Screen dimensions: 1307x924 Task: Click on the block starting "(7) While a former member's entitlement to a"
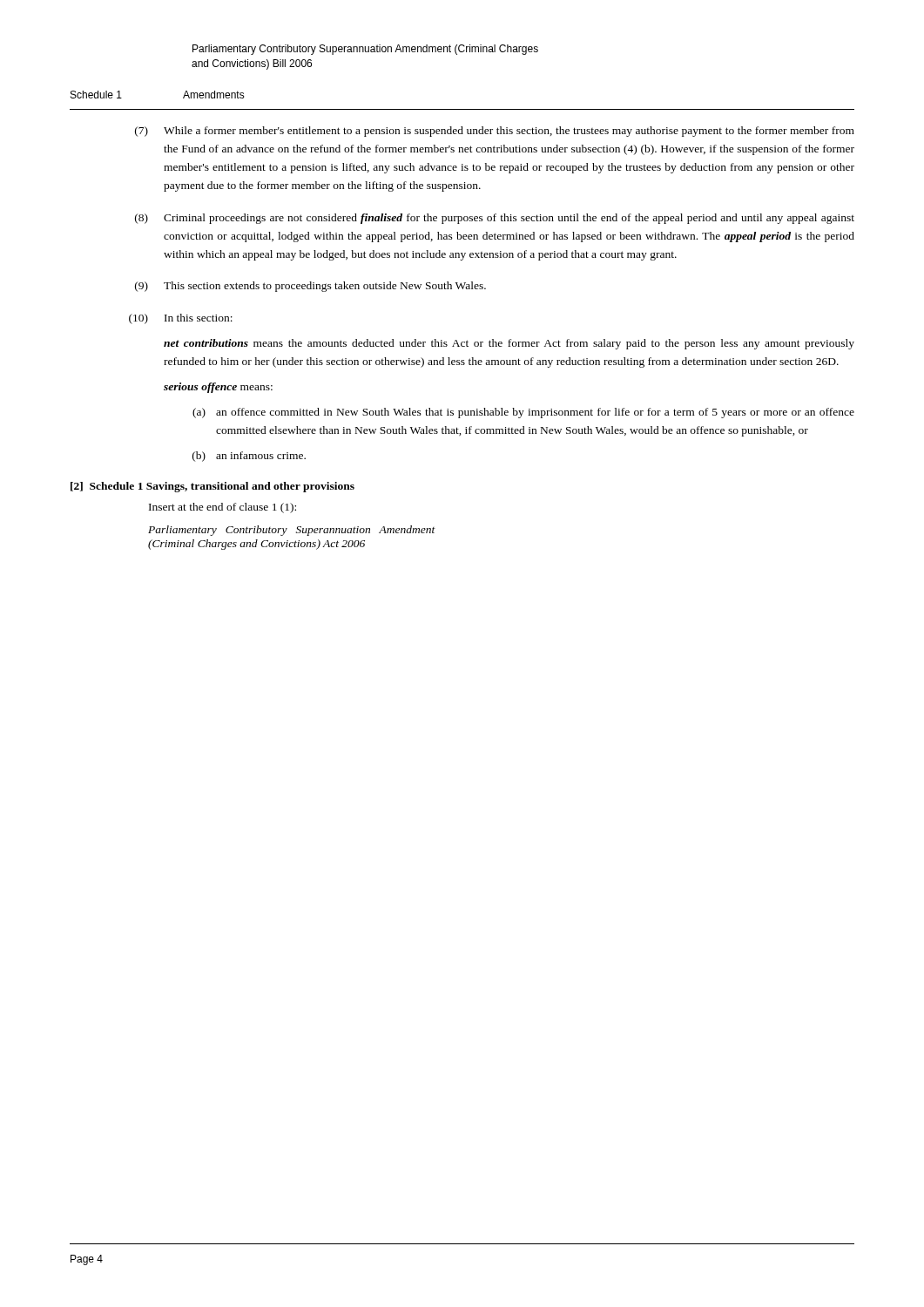tap(462, 158)
